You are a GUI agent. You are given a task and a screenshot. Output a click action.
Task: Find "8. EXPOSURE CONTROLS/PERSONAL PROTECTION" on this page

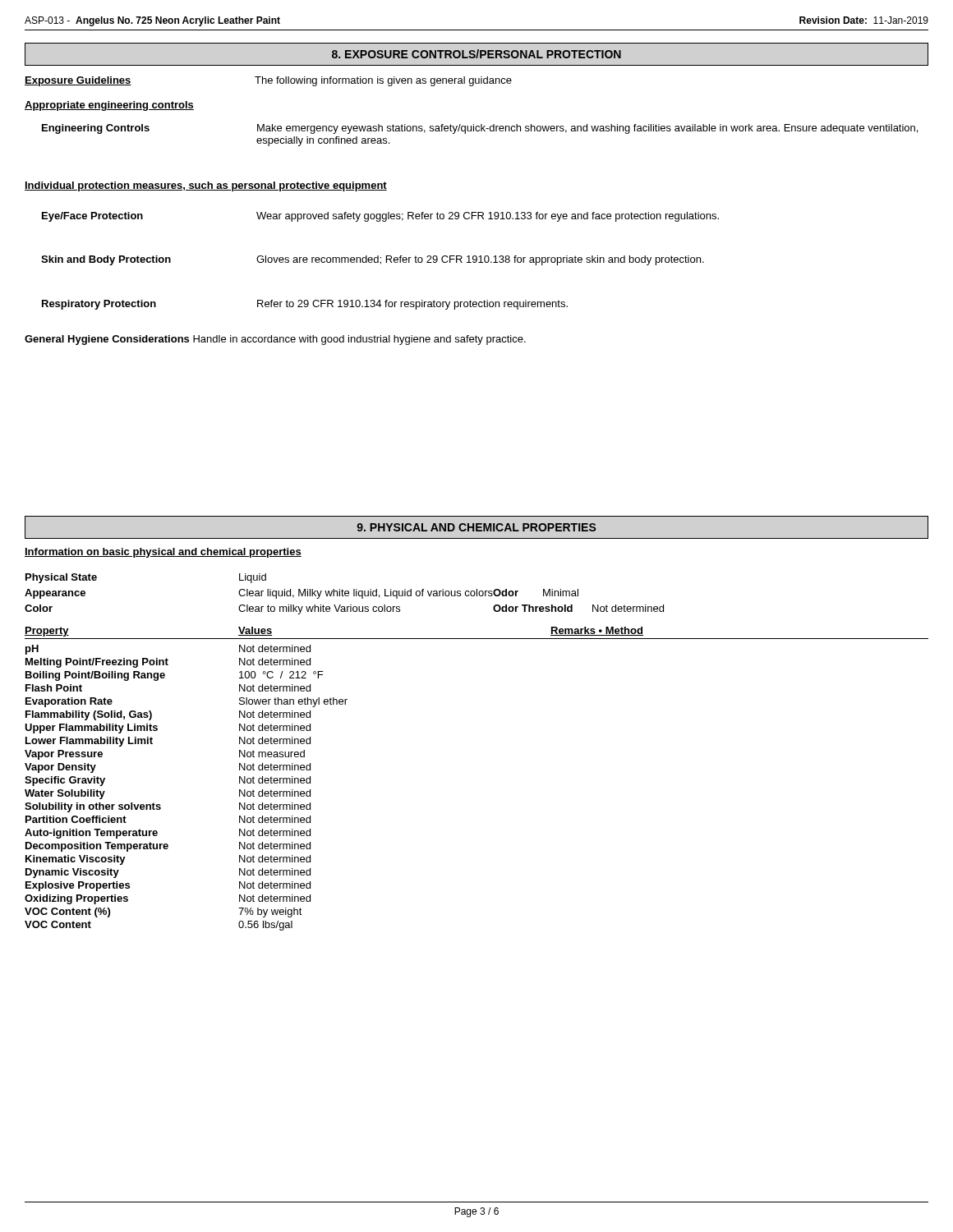click(x=476, y=54)
